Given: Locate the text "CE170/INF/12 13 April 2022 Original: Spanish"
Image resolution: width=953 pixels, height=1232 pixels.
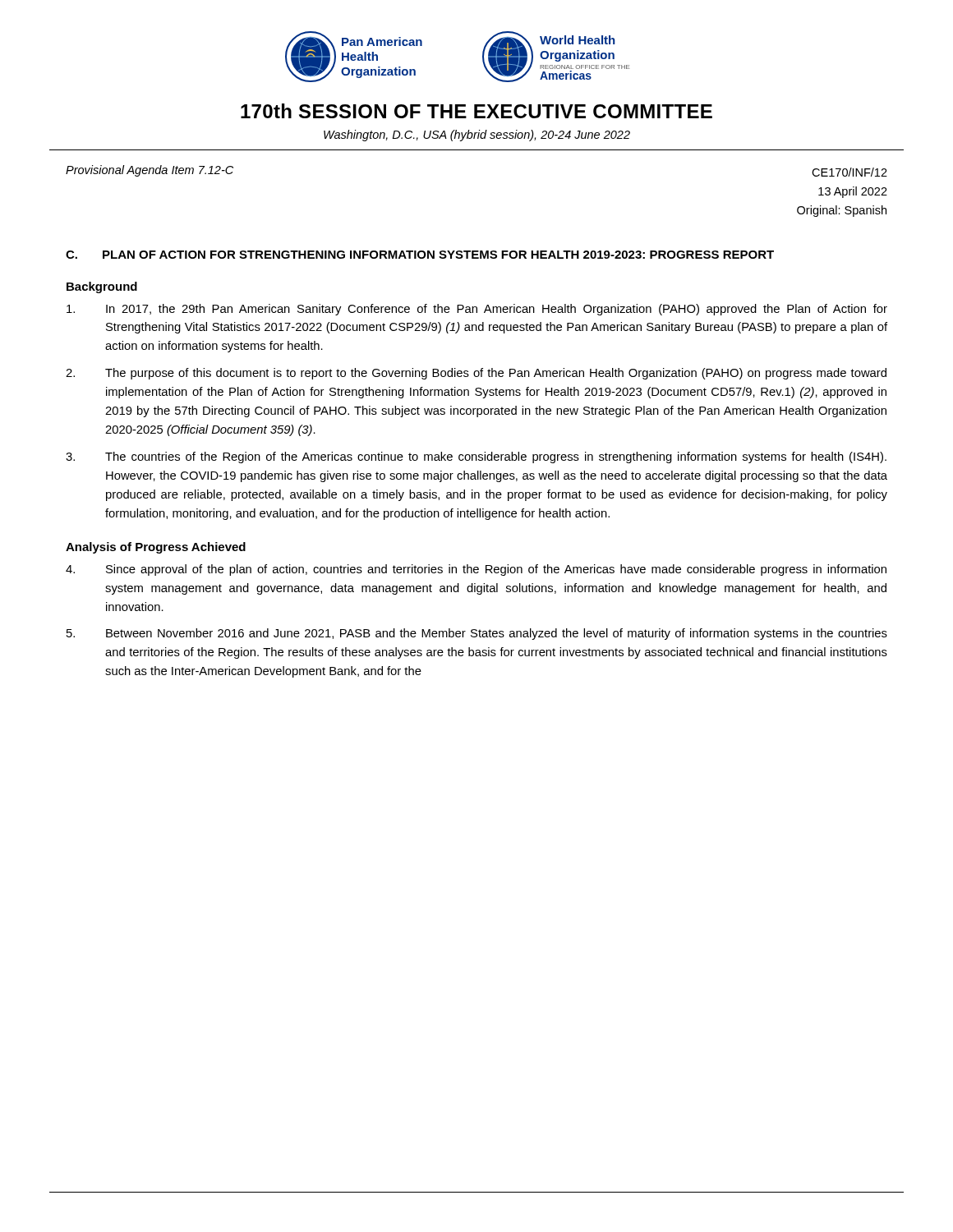Looking at the screenshot, I should pos(842,192).
